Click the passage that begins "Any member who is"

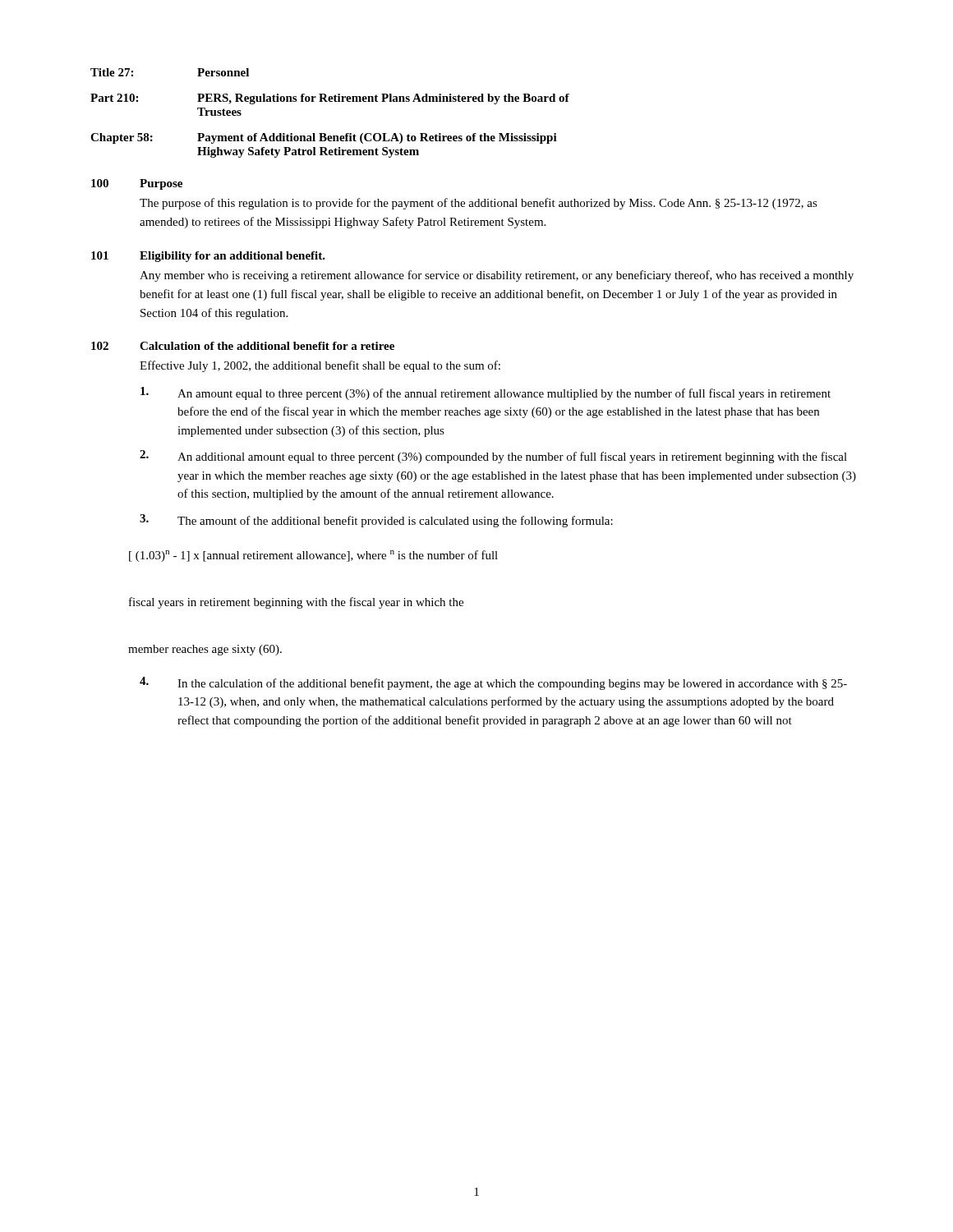click(x=497, y=294)
